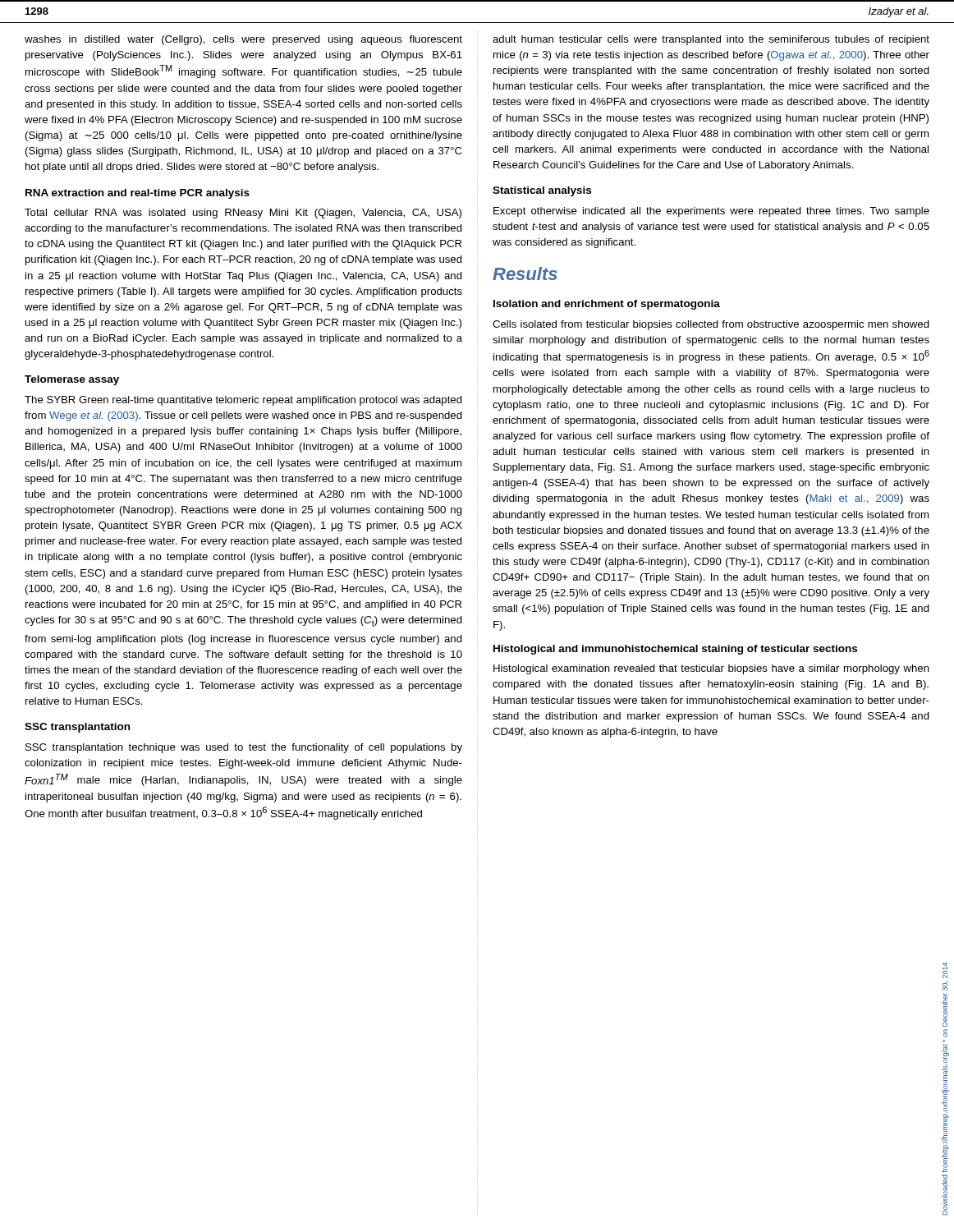Find the region starting "Statistical analysis"
The image size is (954, 1232).
(542, 191)
